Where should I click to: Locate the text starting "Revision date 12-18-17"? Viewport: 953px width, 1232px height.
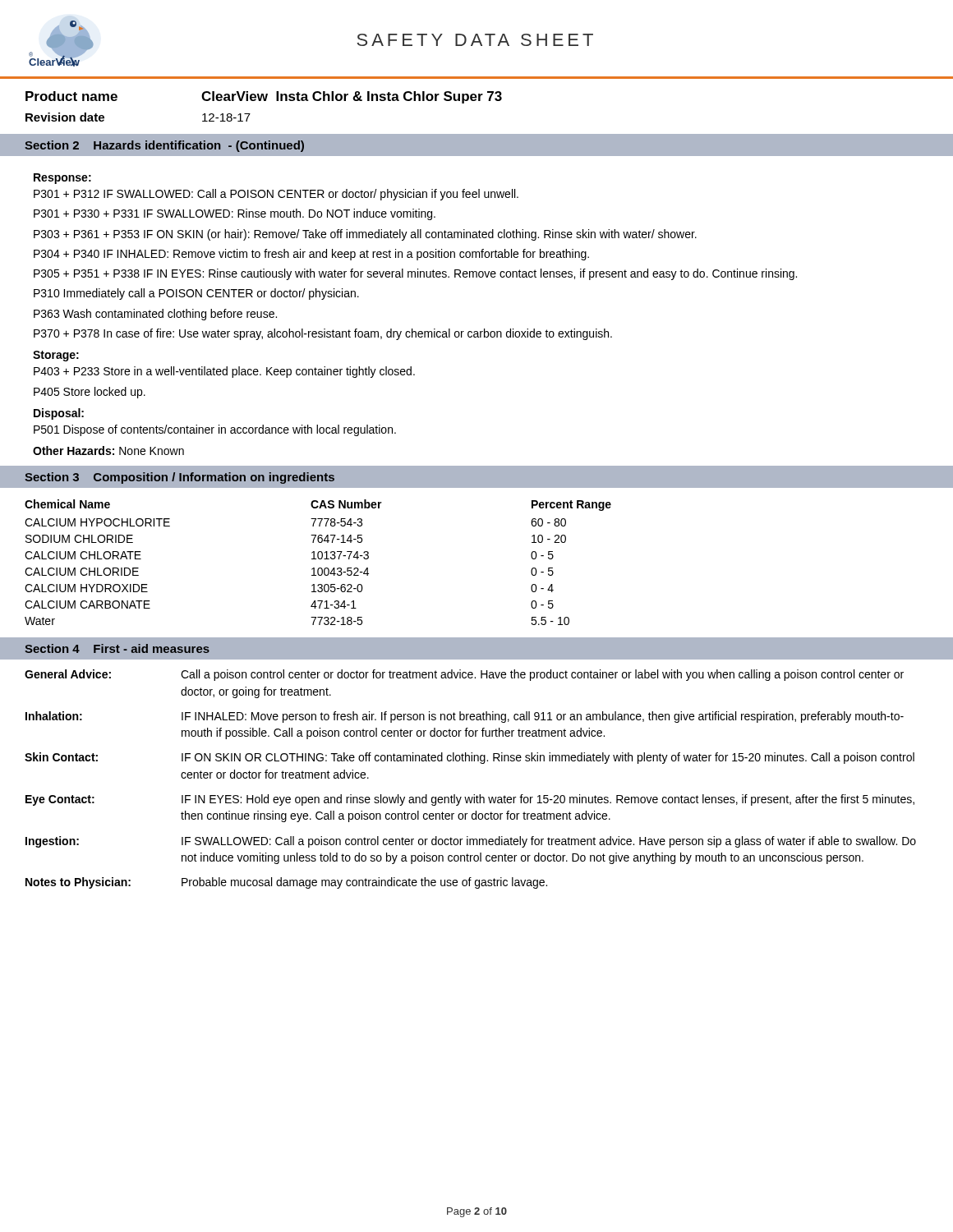64,116
